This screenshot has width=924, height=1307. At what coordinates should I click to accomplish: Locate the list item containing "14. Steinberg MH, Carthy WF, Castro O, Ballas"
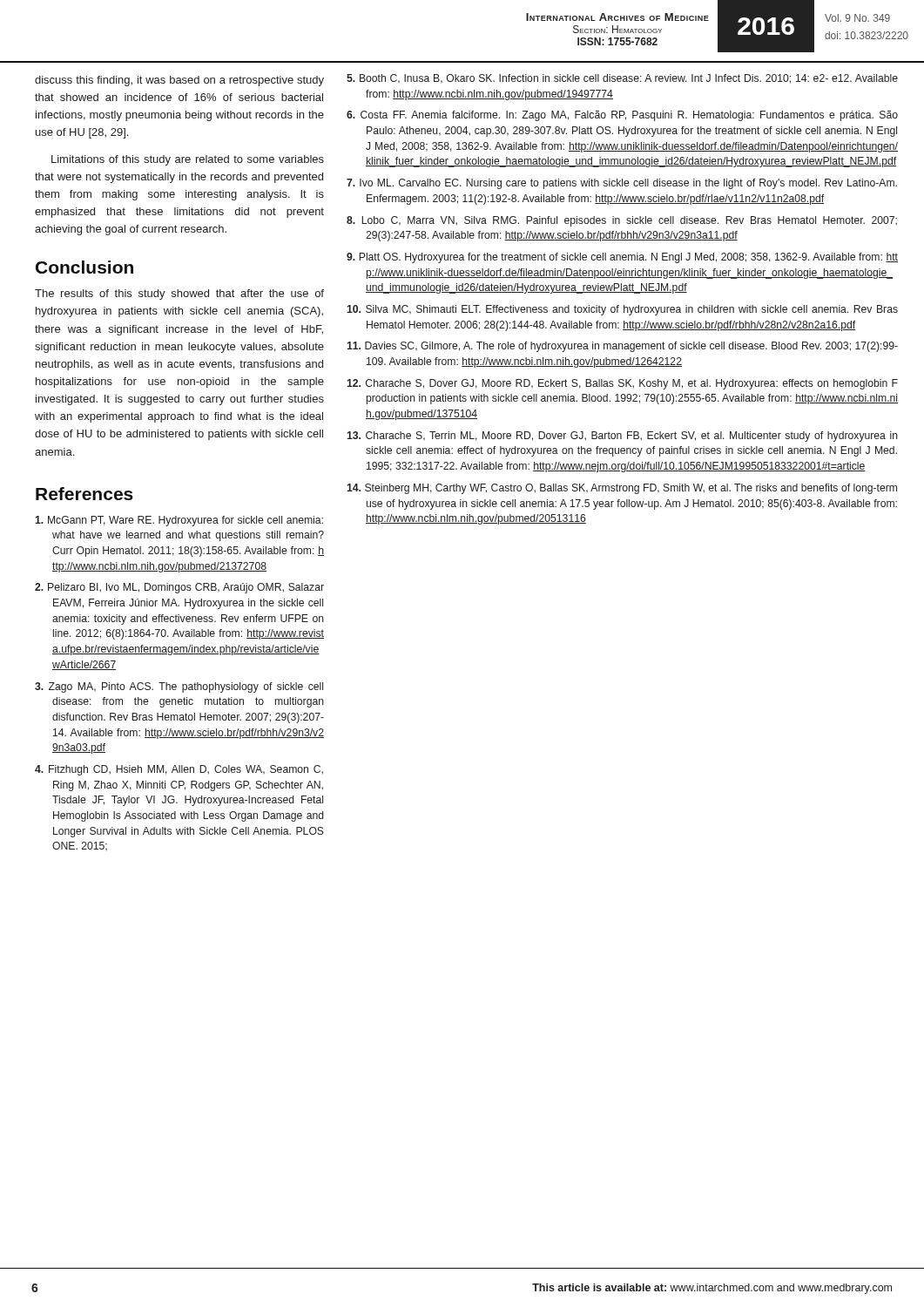tap(622, 503)
